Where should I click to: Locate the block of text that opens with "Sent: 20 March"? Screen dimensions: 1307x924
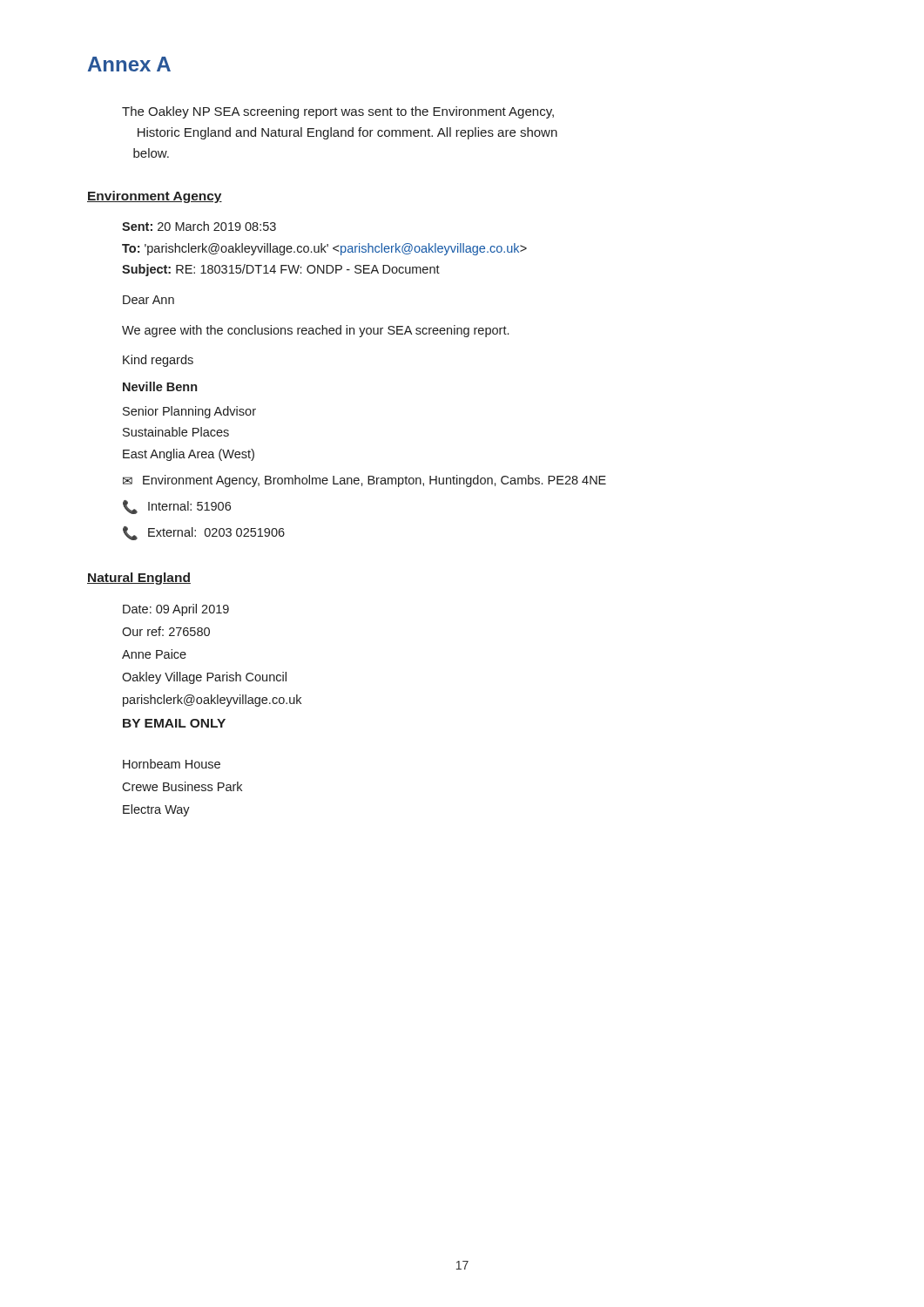[479, 248]
